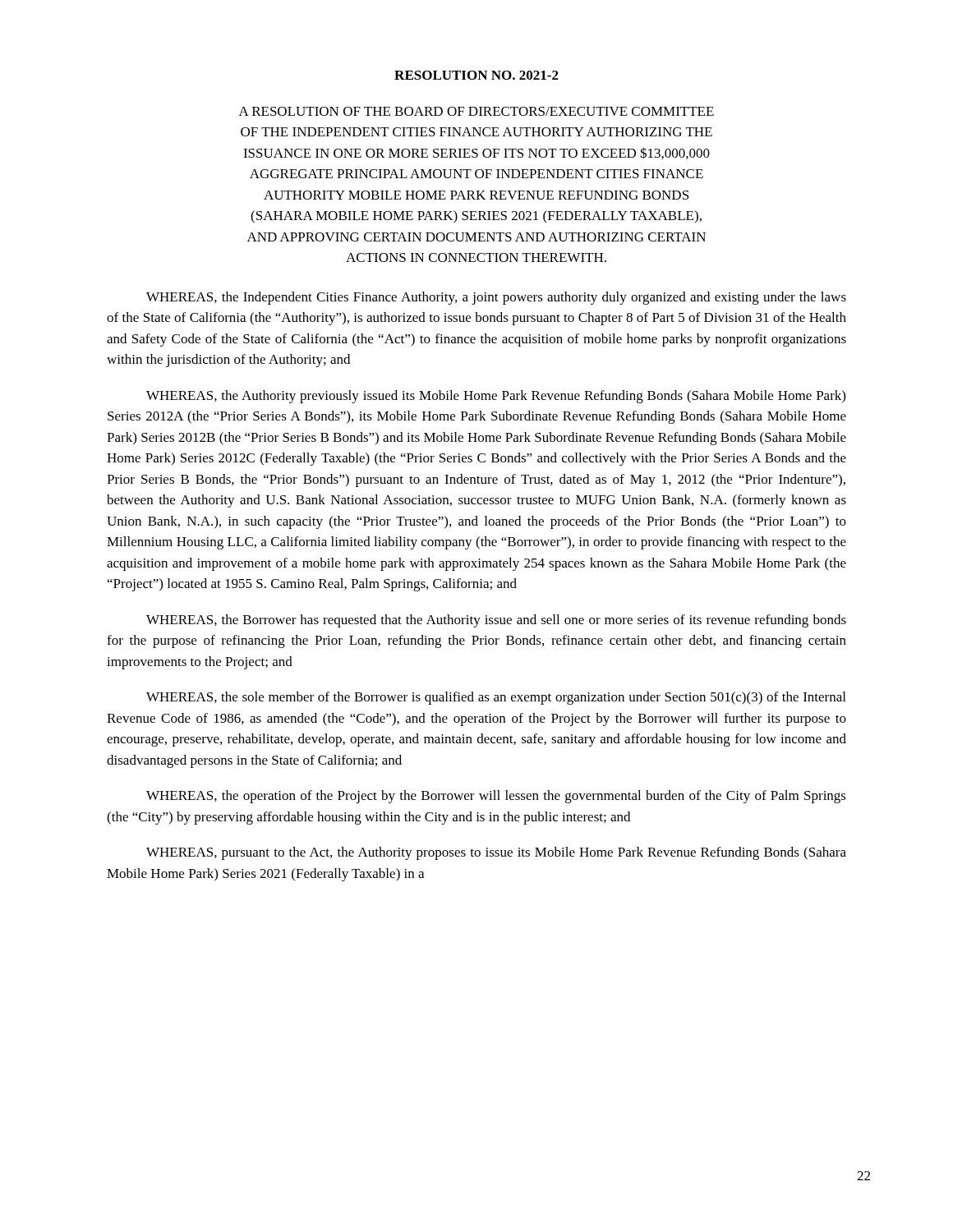This screenshot has width=953, height=1232.
Task: Select the text block that says "WHEREAS, the Independent Cities Finance Authority,"
Action: [476, 328]
